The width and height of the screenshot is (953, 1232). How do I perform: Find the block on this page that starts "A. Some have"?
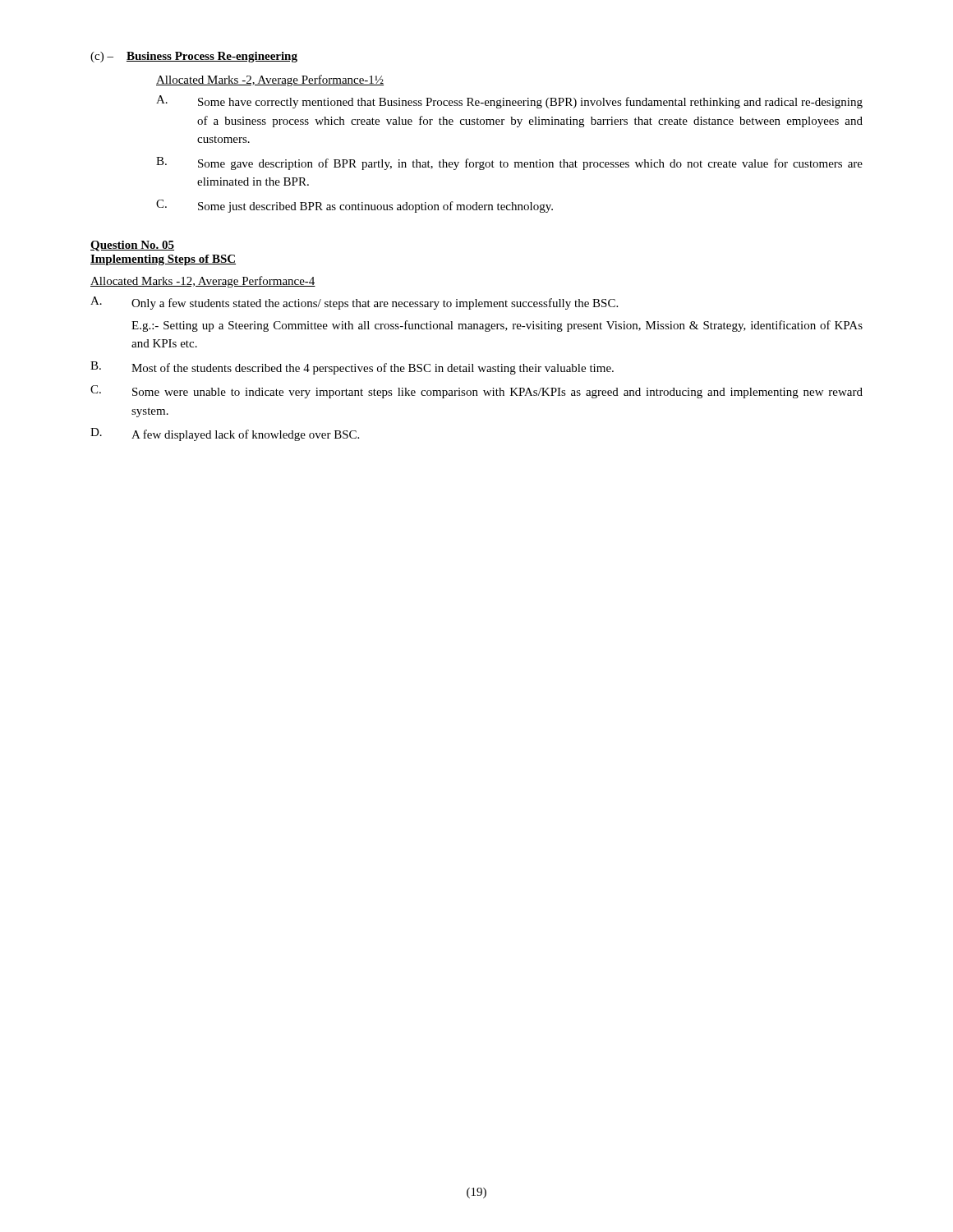point(509,120)
